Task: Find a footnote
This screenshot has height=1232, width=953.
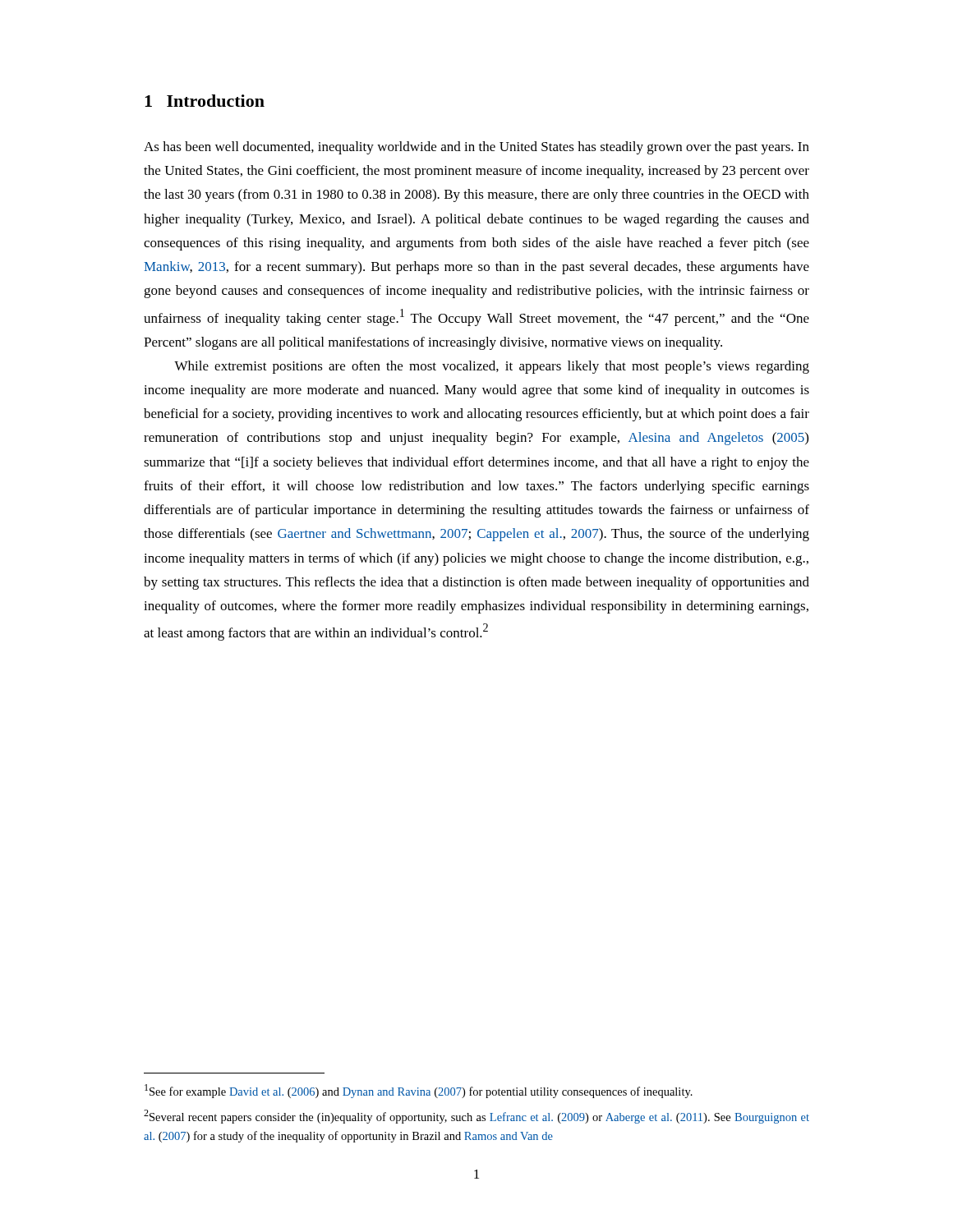Action: [x=476, y=1109]
